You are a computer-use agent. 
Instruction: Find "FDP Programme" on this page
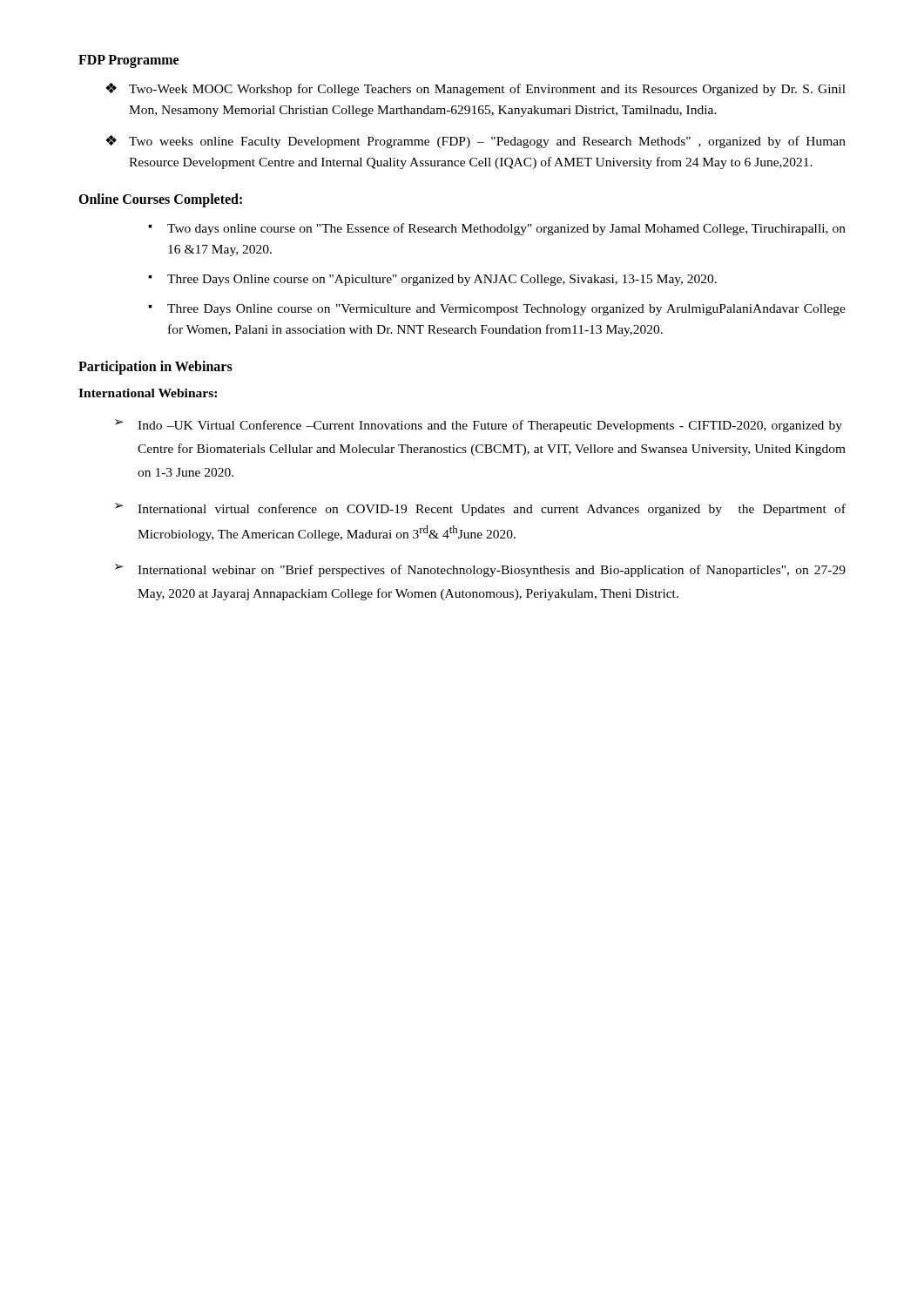pos(129,60)
